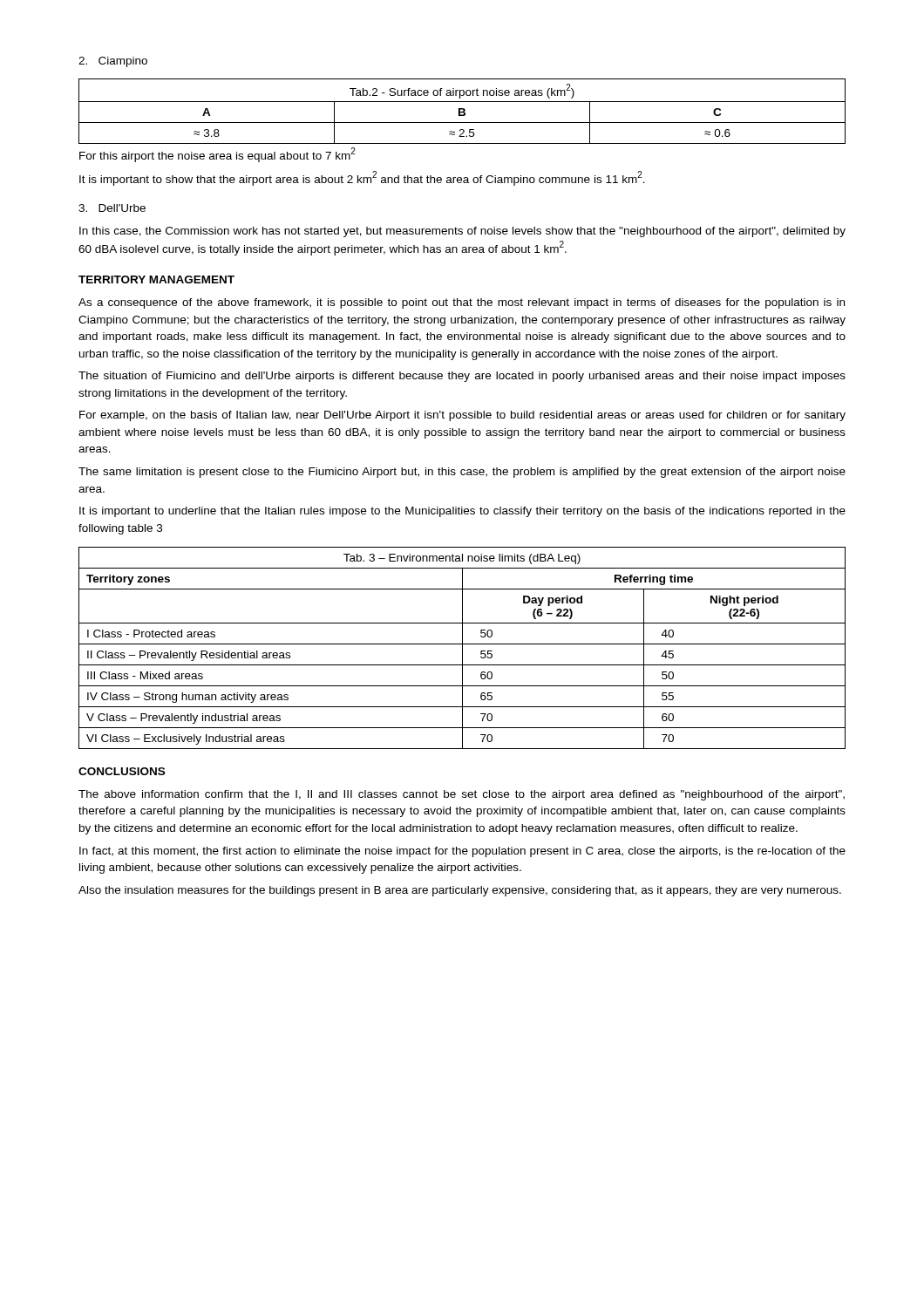Point to the block beginning "It is important to underline"
The width and height of the screenshot is (924, 1308).
pos(462,519)
